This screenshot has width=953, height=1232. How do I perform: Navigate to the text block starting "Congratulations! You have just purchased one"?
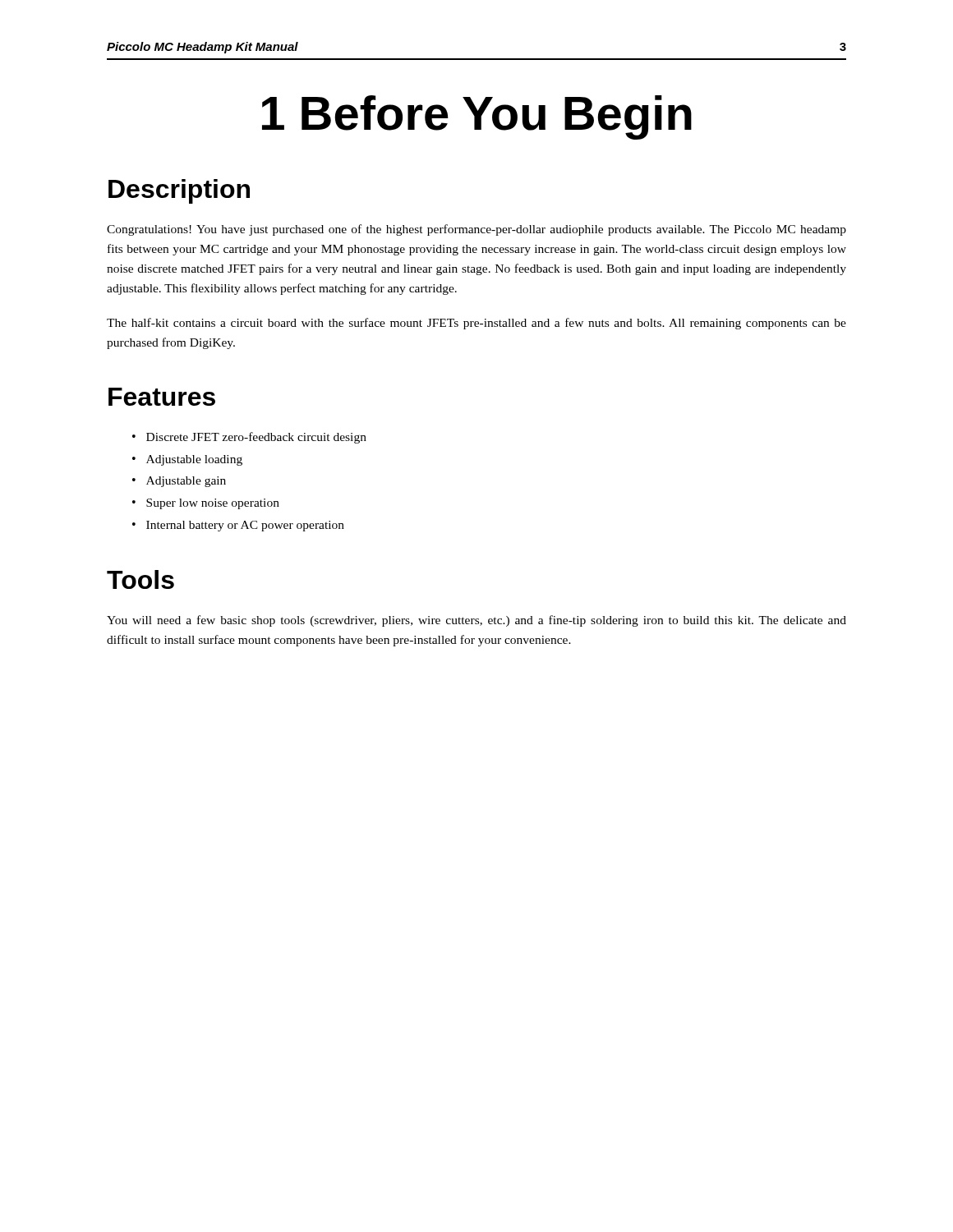coord(476,258)
